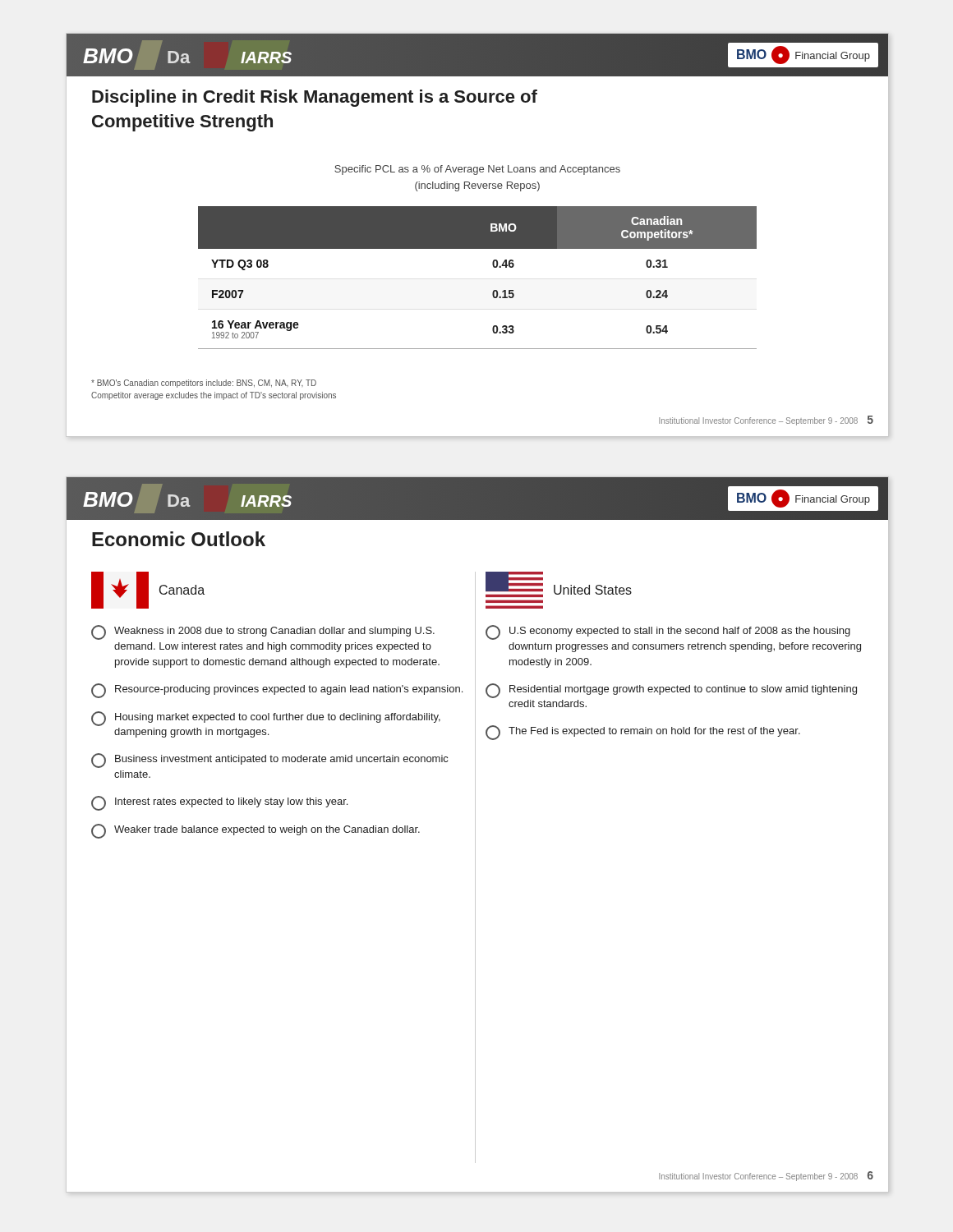Point to the passage starting "U.S economy expected to"
The height and width of the screenshot is (1232, 953).
pos(674,647)
